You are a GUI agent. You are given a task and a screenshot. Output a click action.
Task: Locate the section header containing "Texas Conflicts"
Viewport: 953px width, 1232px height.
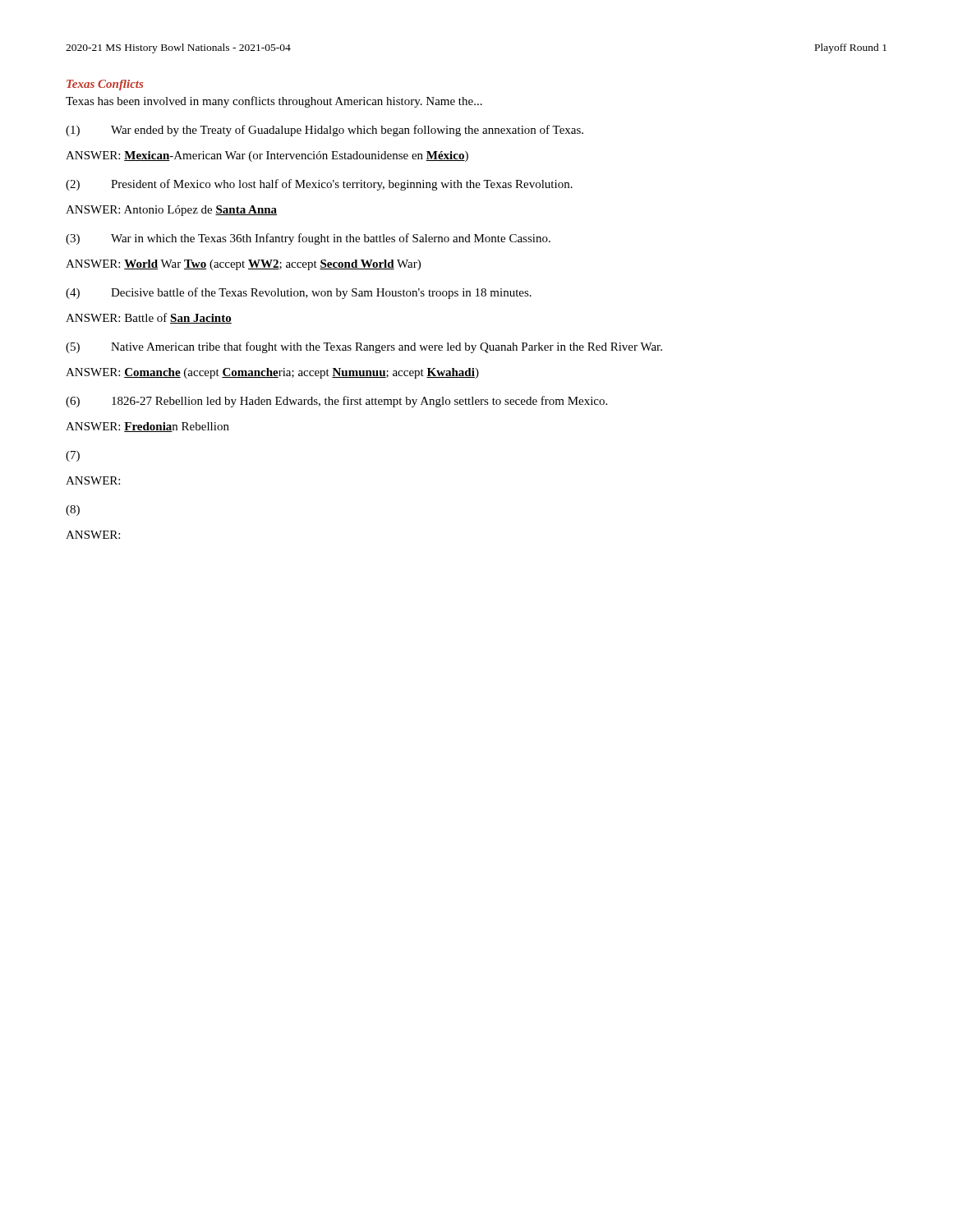click(x=105, y=84)
